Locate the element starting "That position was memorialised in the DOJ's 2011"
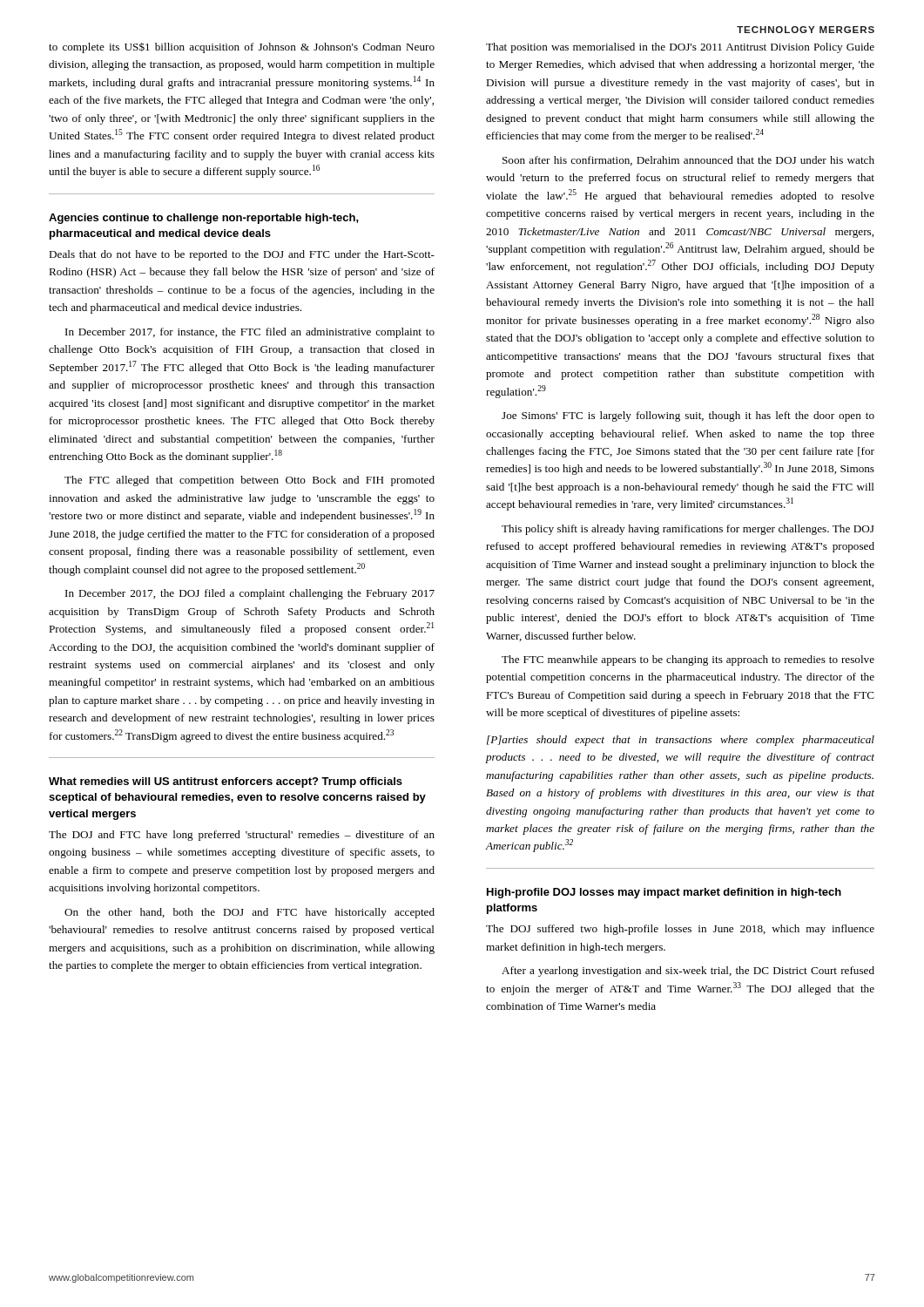This screenshot has height=1307, width=924. click(680, 92)
